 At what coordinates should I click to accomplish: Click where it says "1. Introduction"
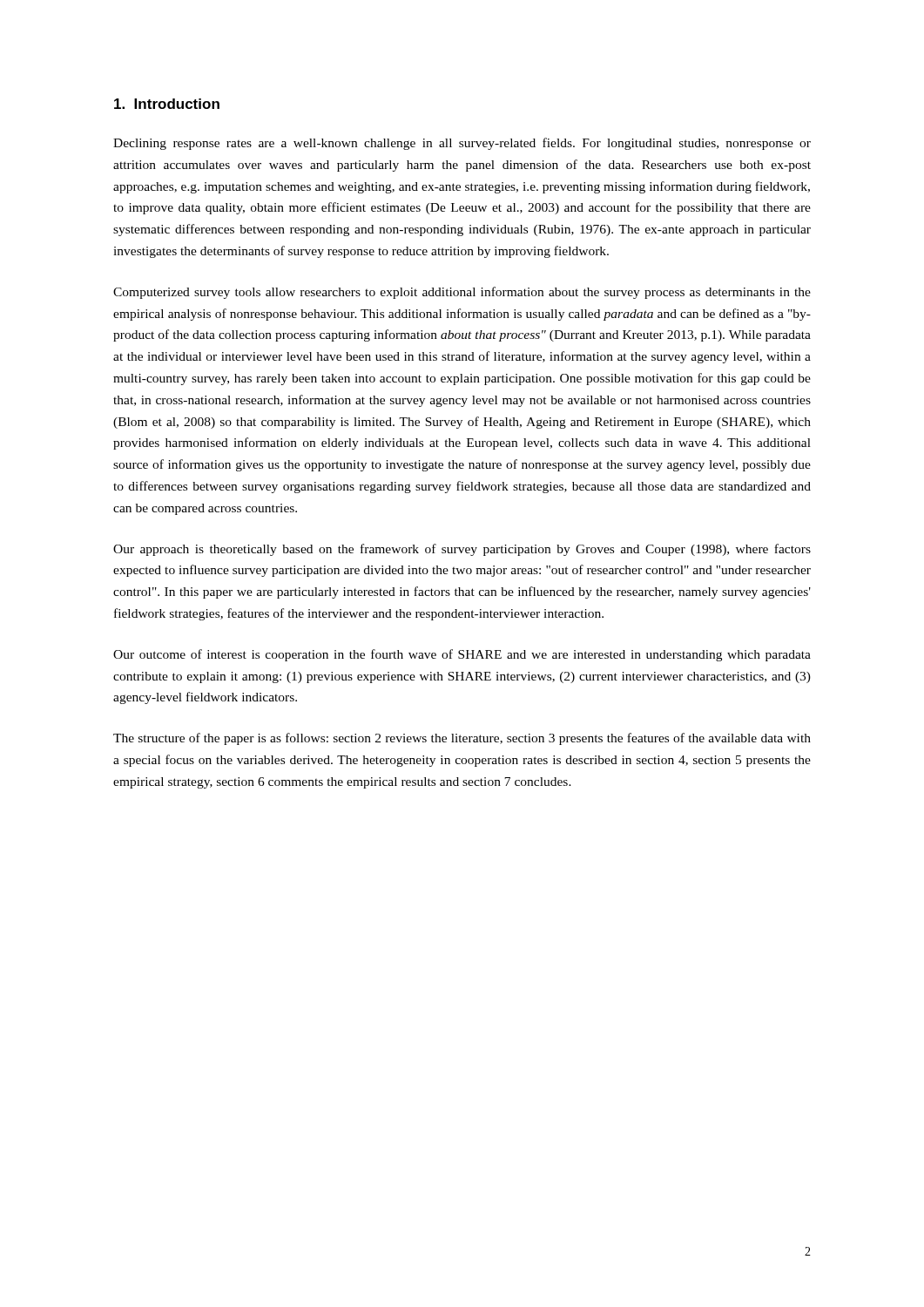coord(167,104)
